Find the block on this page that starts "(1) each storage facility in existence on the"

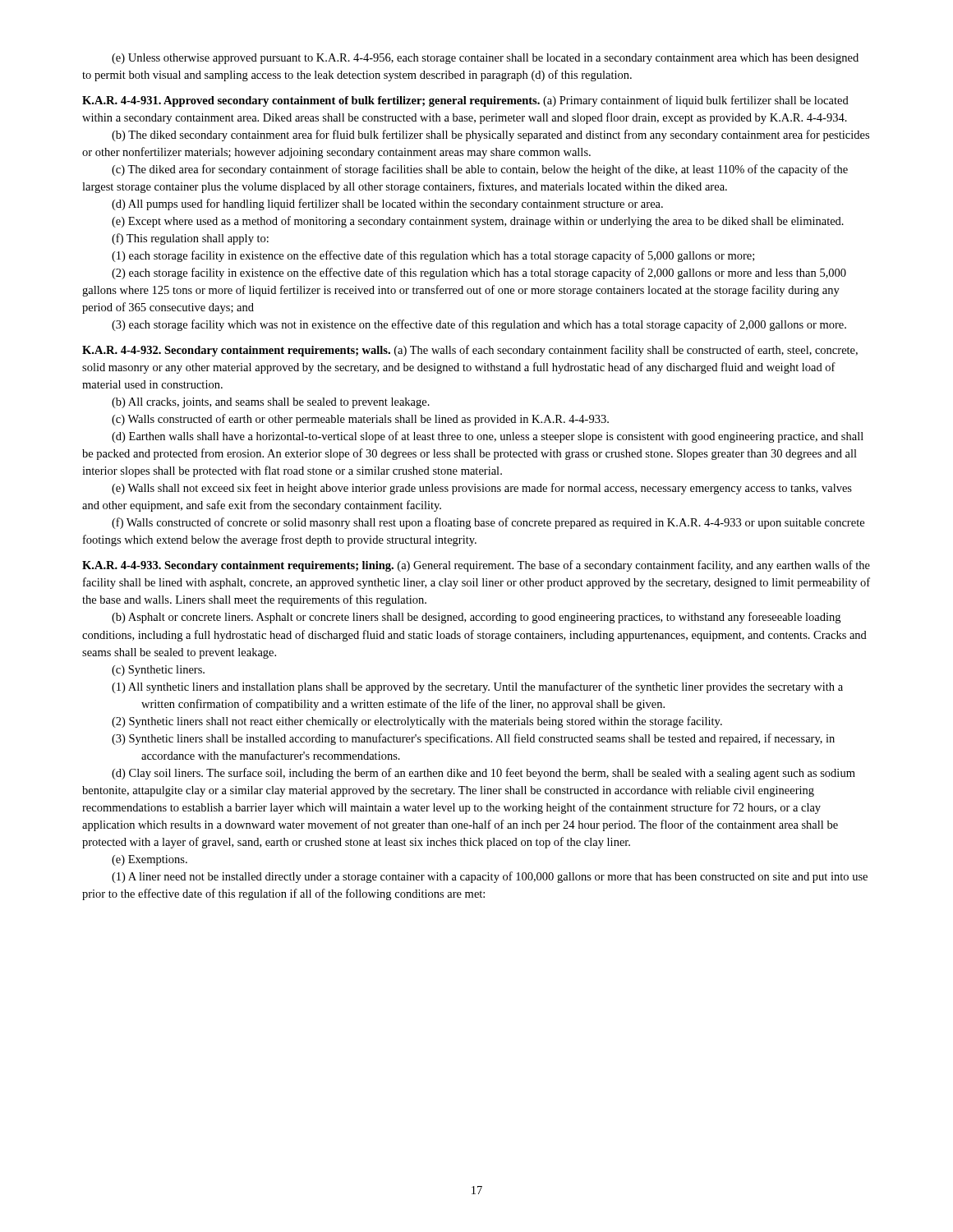click(x=476, y=256)
